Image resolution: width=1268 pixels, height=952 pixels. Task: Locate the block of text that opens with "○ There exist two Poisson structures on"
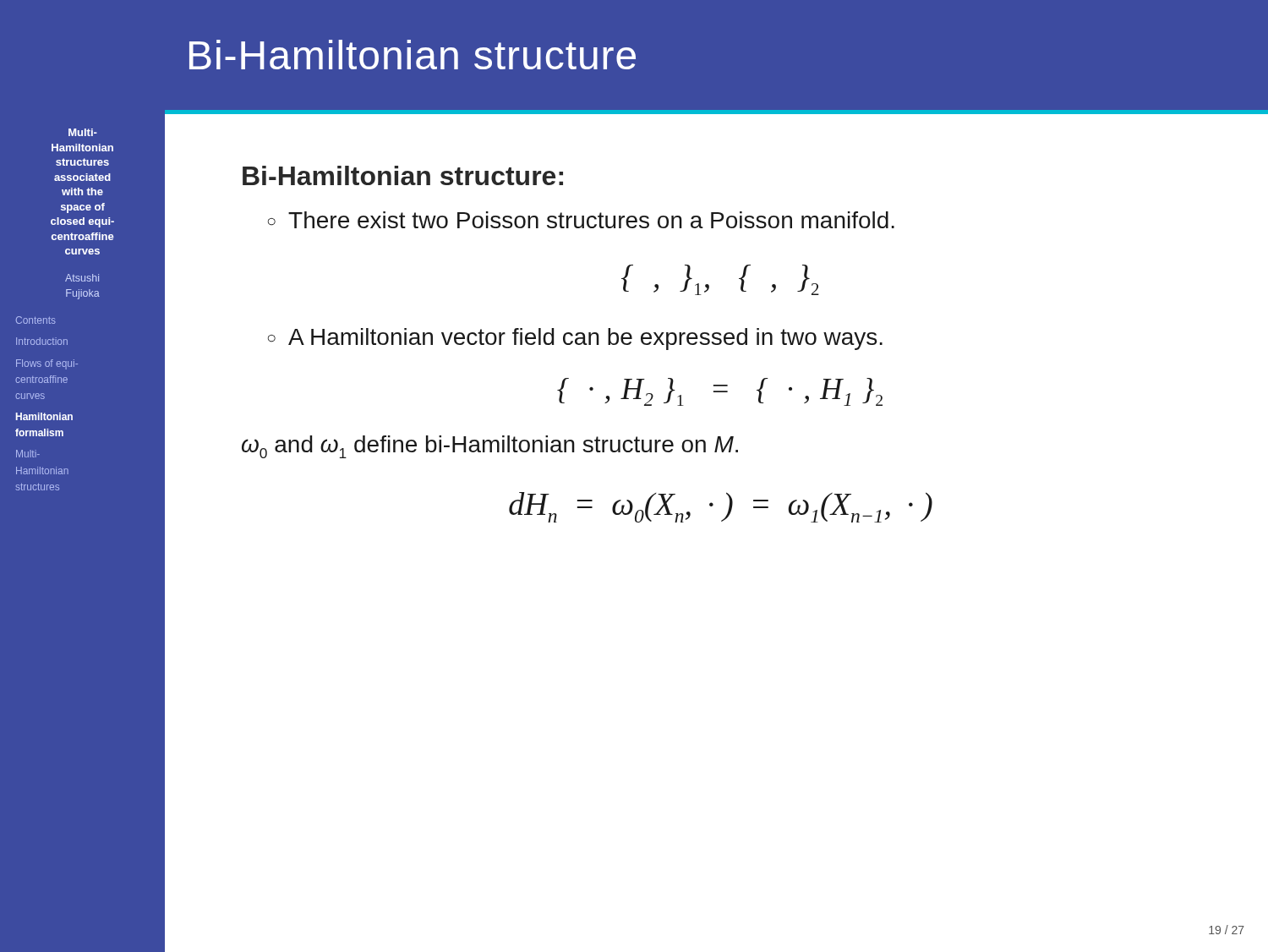point(581,221)
